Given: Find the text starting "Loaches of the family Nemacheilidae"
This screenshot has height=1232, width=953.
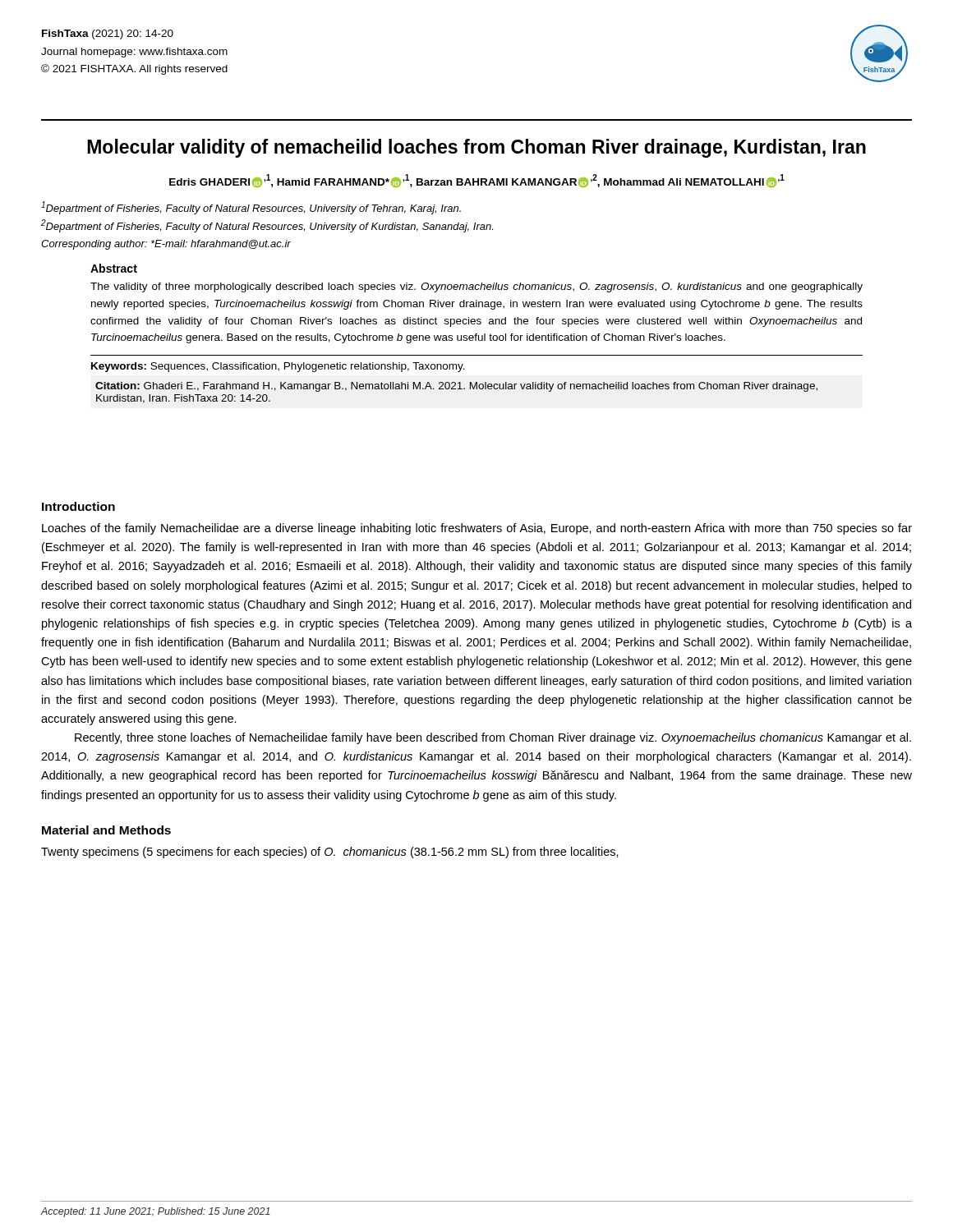Looking at the screenshot, I should point(476,623).
